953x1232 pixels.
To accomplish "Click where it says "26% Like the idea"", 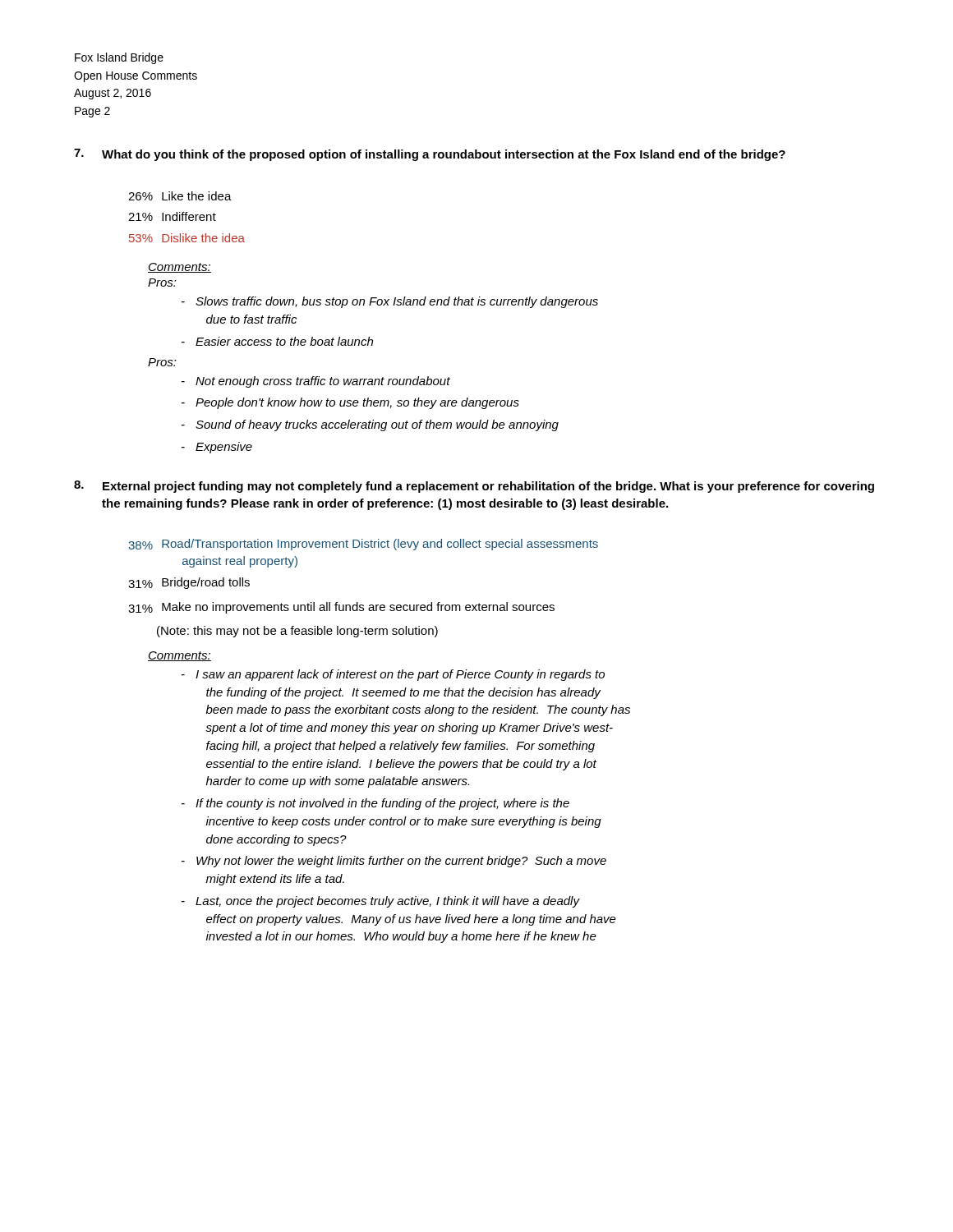I will pyautogui.click(x=176, y=196).
